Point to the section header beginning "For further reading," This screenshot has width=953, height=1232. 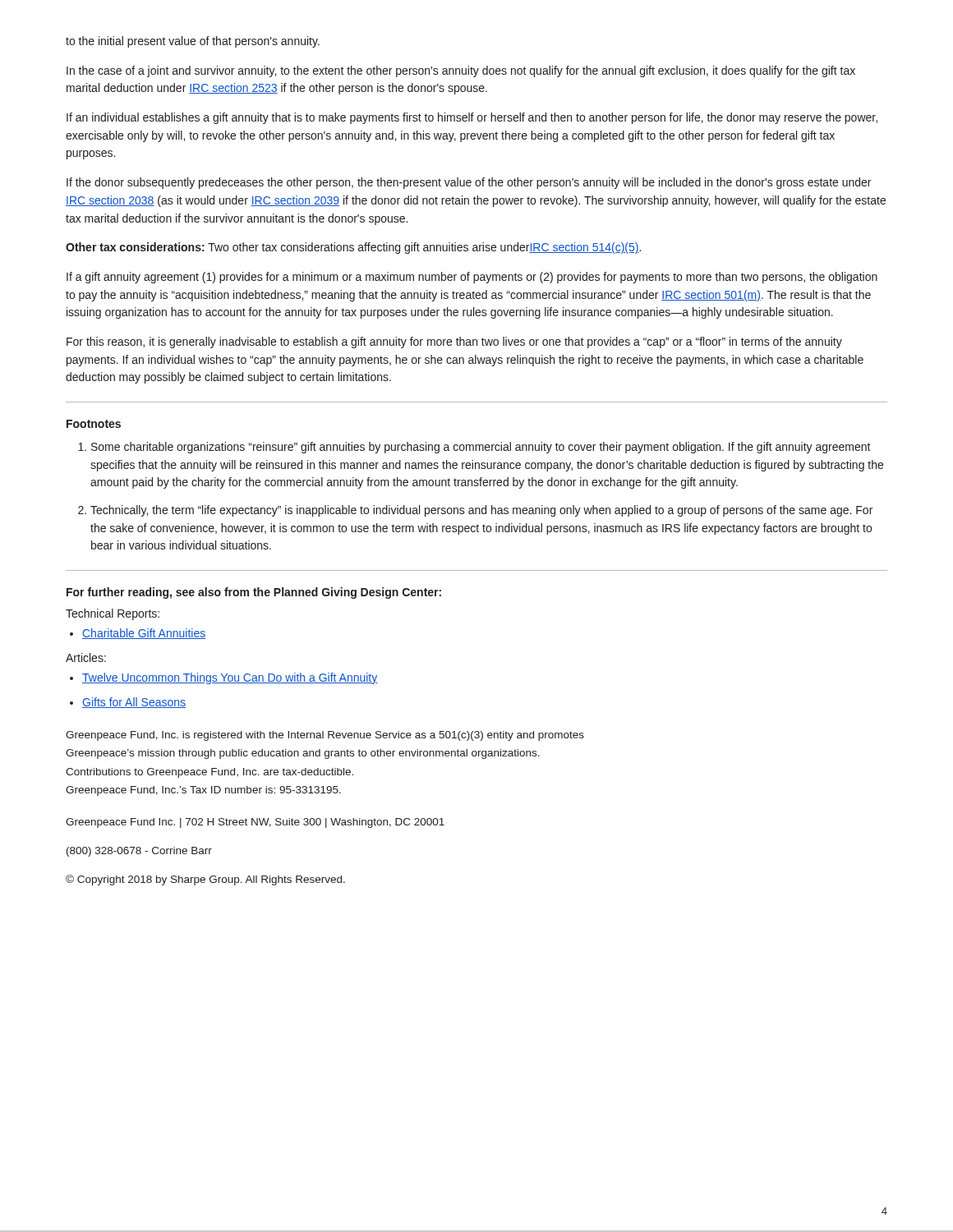[x=254, y=592]
